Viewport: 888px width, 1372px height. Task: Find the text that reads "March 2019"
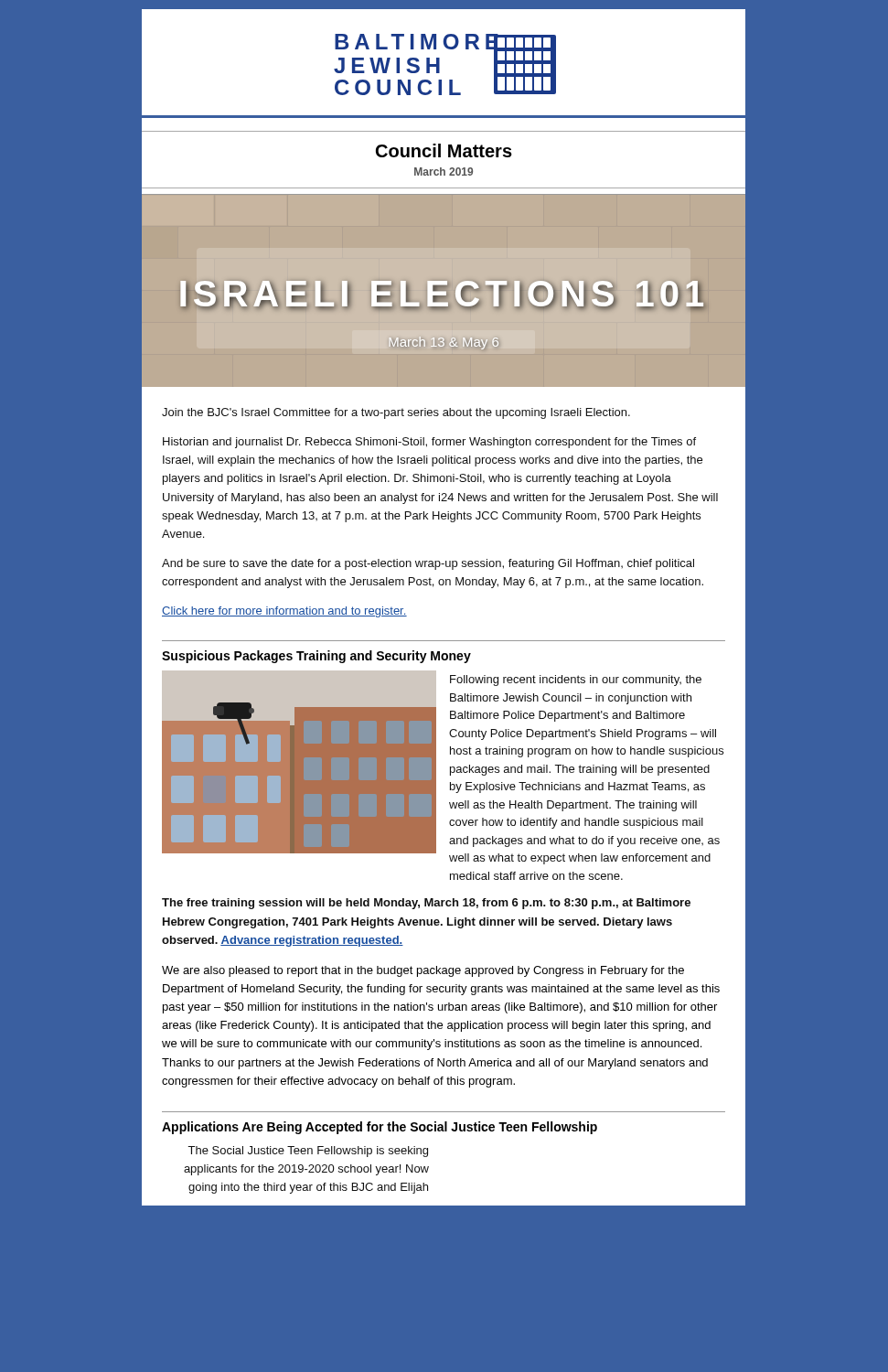444,172
